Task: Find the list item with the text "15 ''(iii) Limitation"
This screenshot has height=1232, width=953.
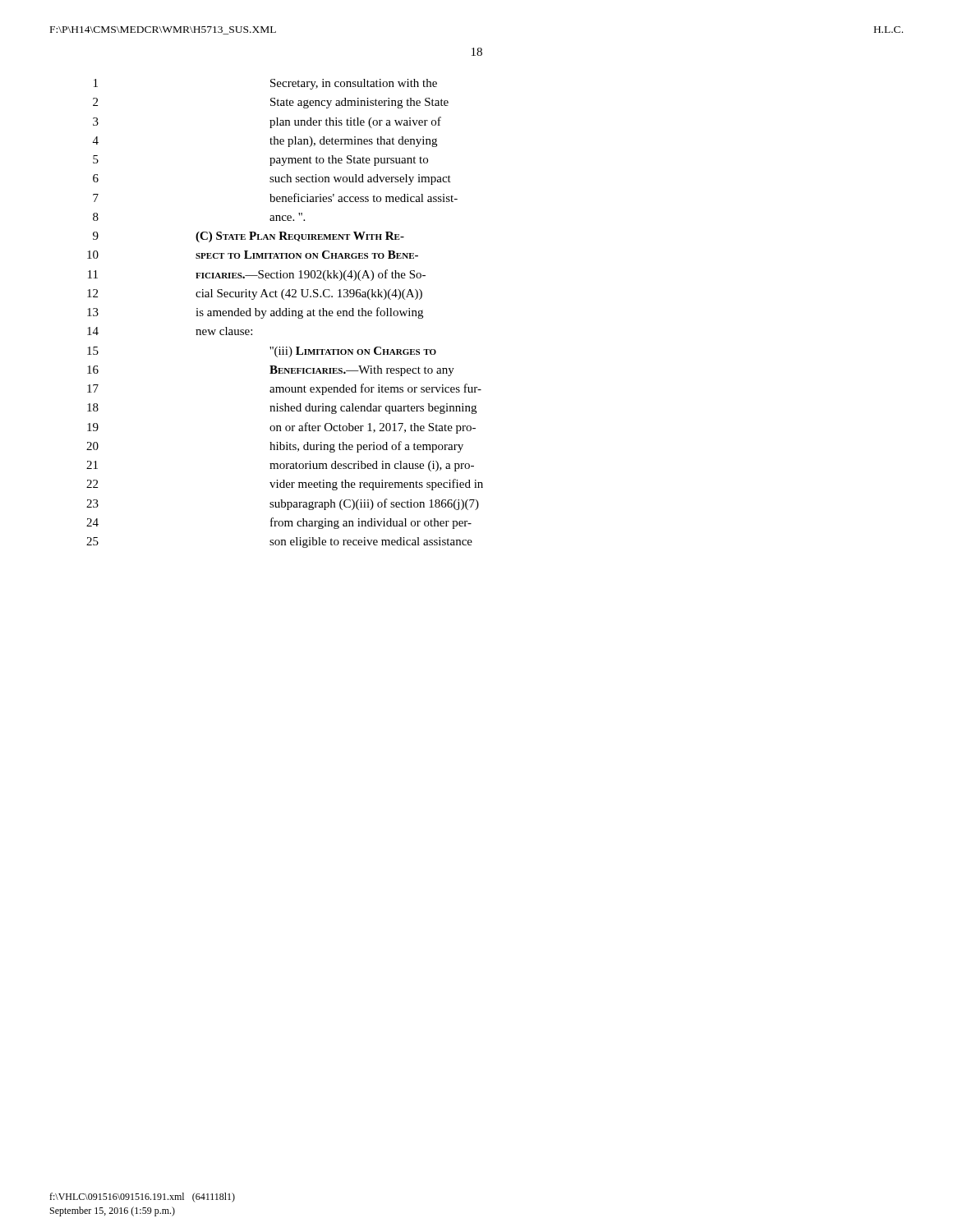Action: 97,351
